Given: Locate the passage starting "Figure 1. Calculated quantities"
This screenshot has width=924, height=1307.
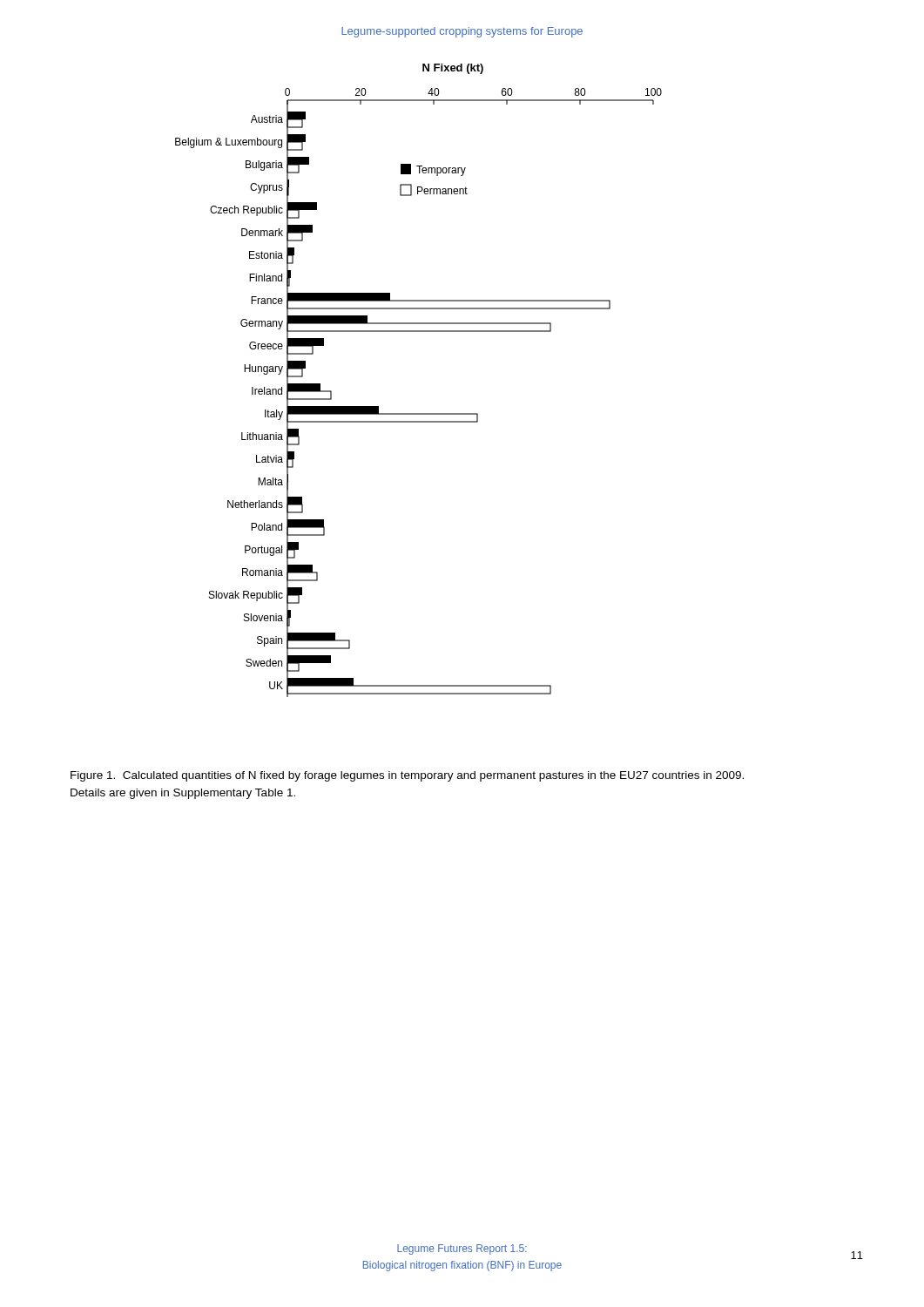Looking at the screenshot, I should [x=409, y=784].
